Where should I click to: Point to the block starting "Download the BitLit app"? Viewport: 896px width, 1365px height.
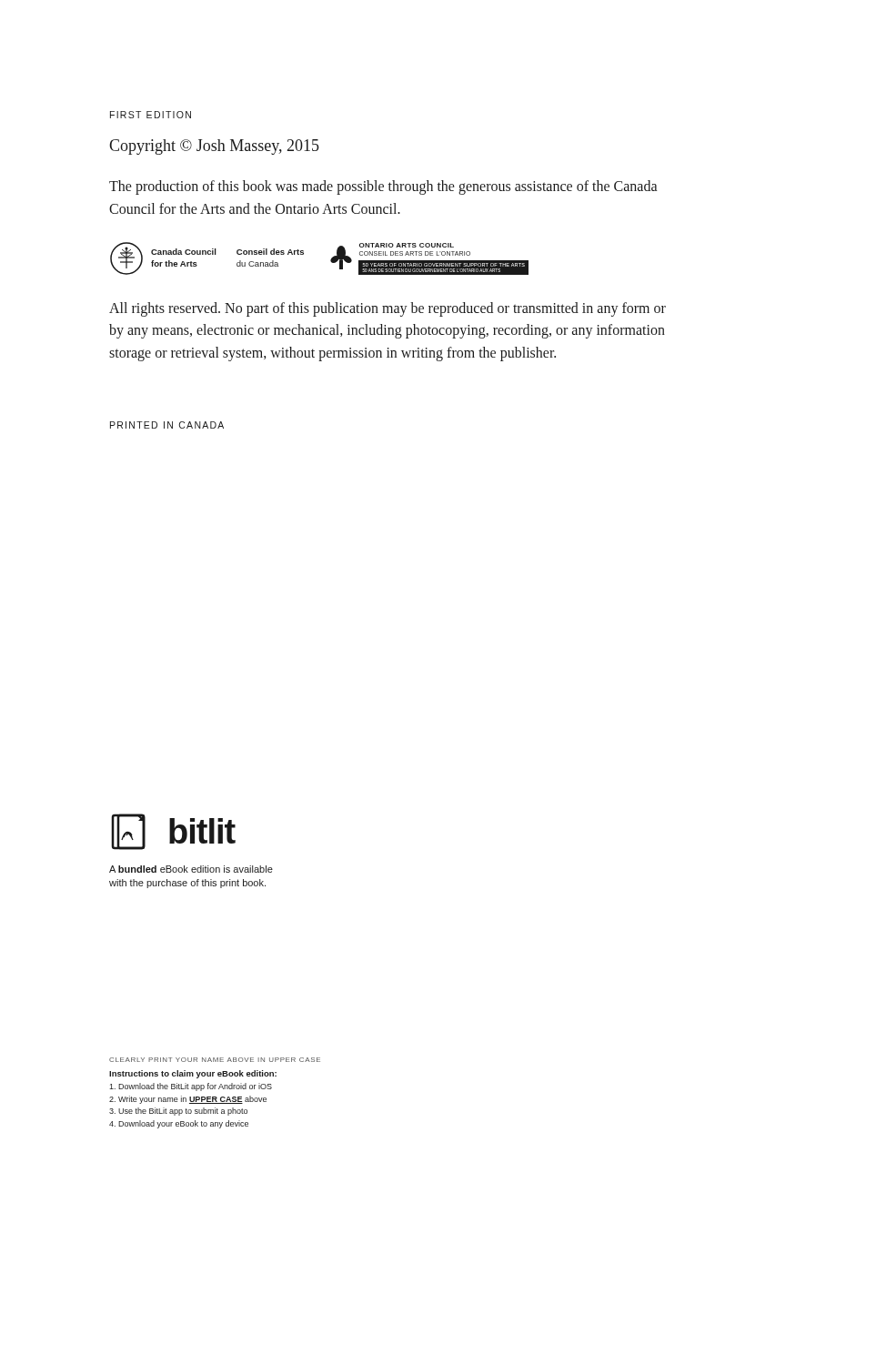tap(191, 1087)
